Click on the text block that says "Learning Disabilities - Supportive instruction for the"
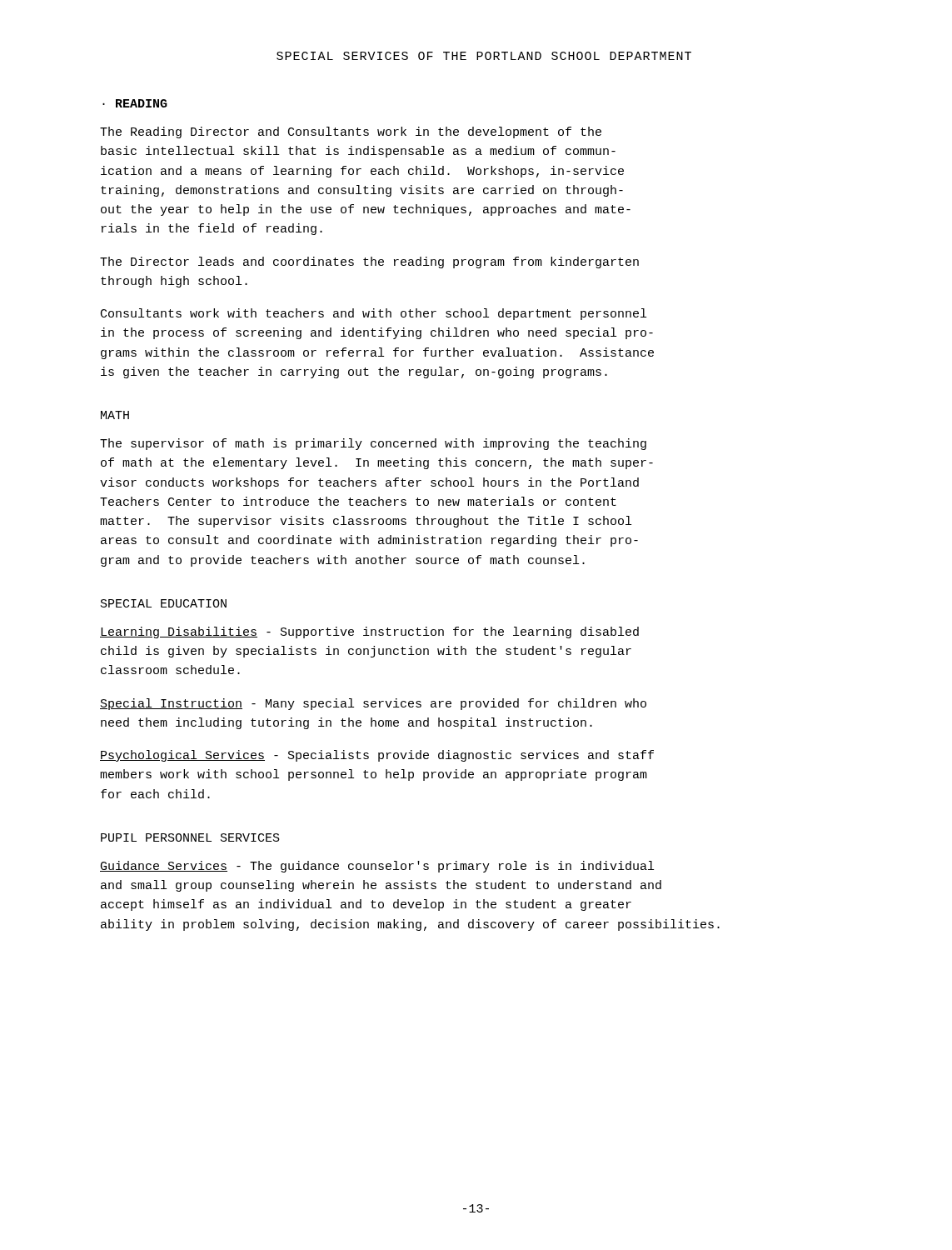 point(370,652)
